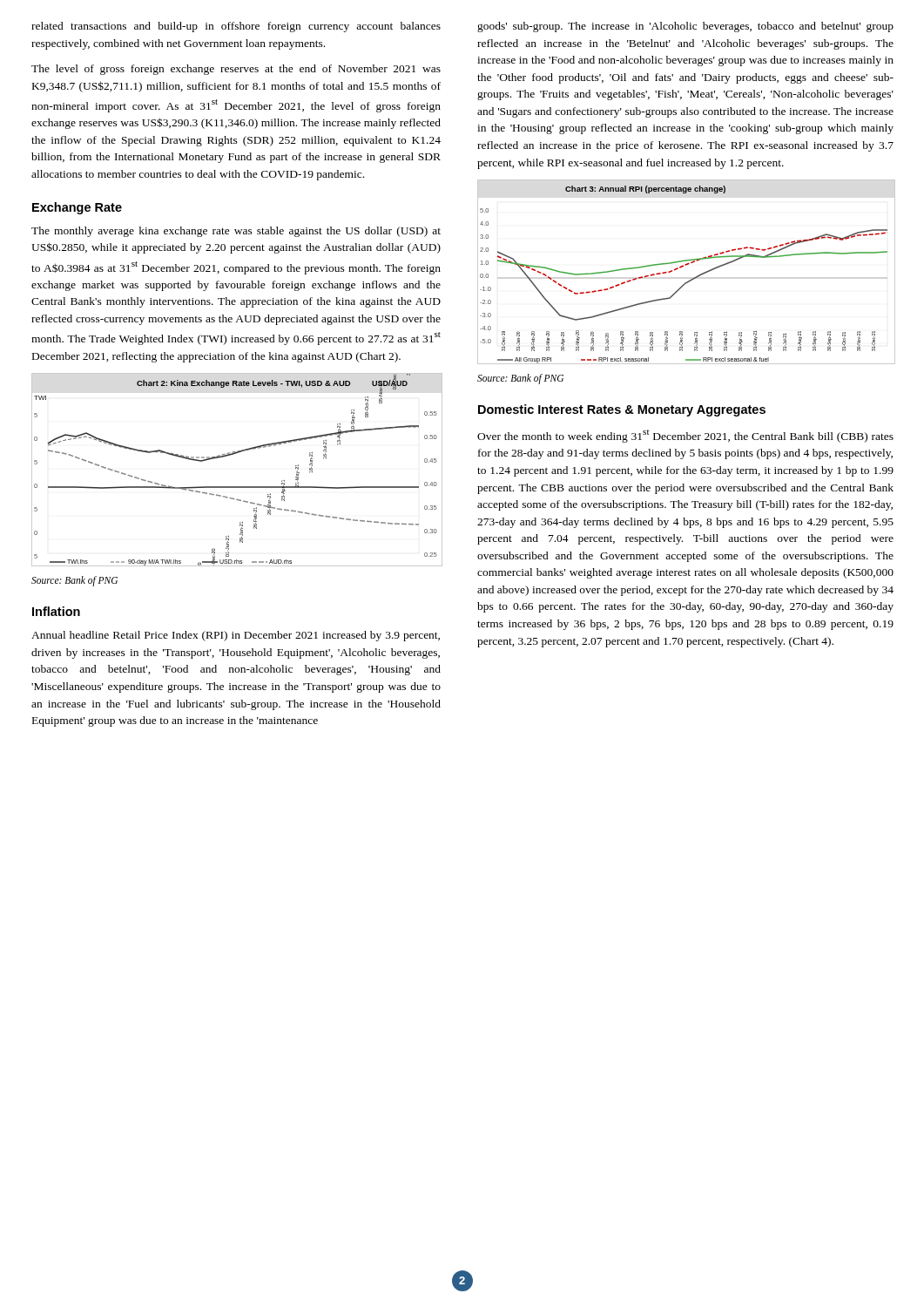This screenshot has width=924, height=1307.
Task: Point to the block beginning "Over the month to week ending"
Action: coord(685,537)
